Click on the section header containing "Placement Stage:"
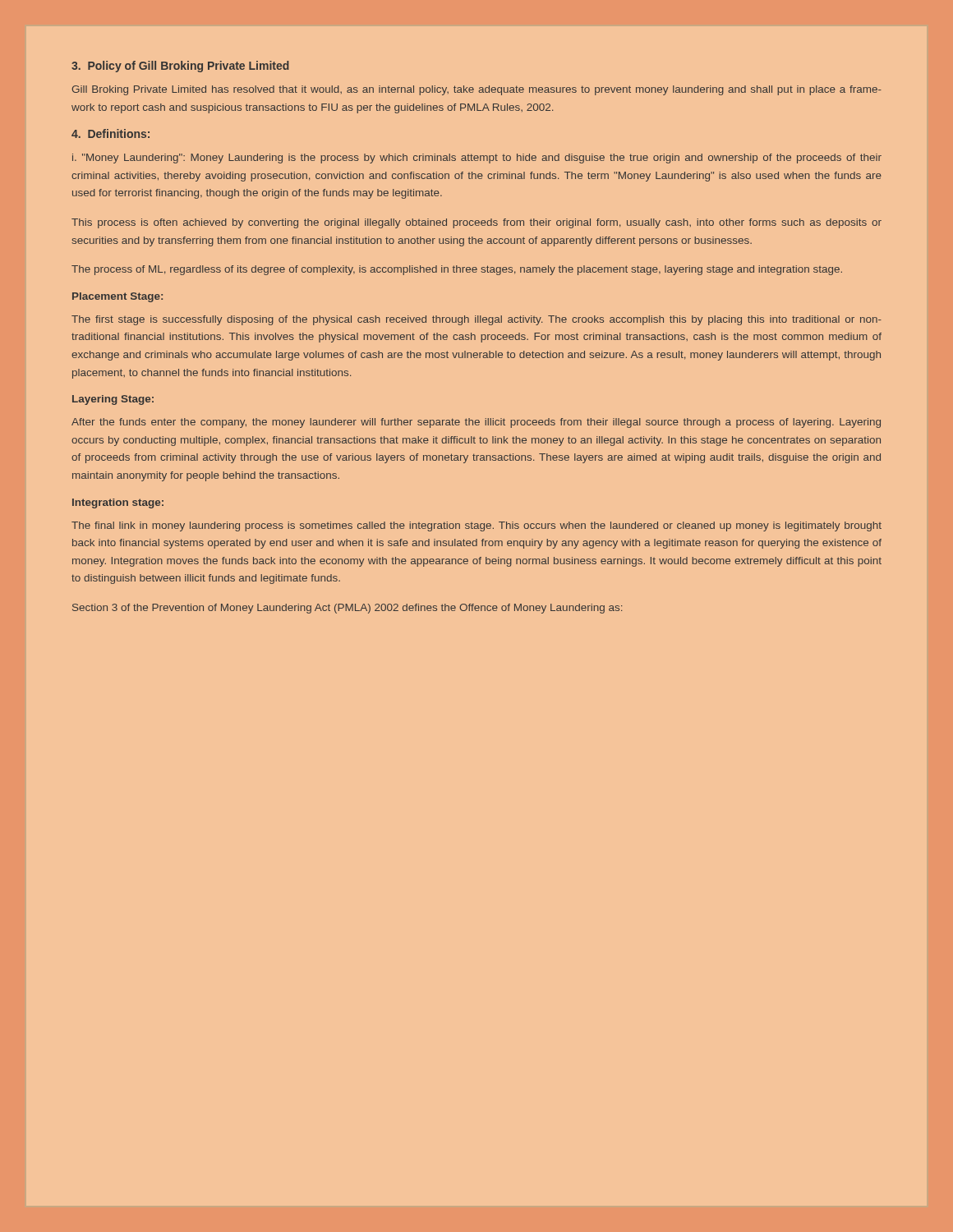The width and height of the screenshot is (953, 1232). [x=118, y=296]
